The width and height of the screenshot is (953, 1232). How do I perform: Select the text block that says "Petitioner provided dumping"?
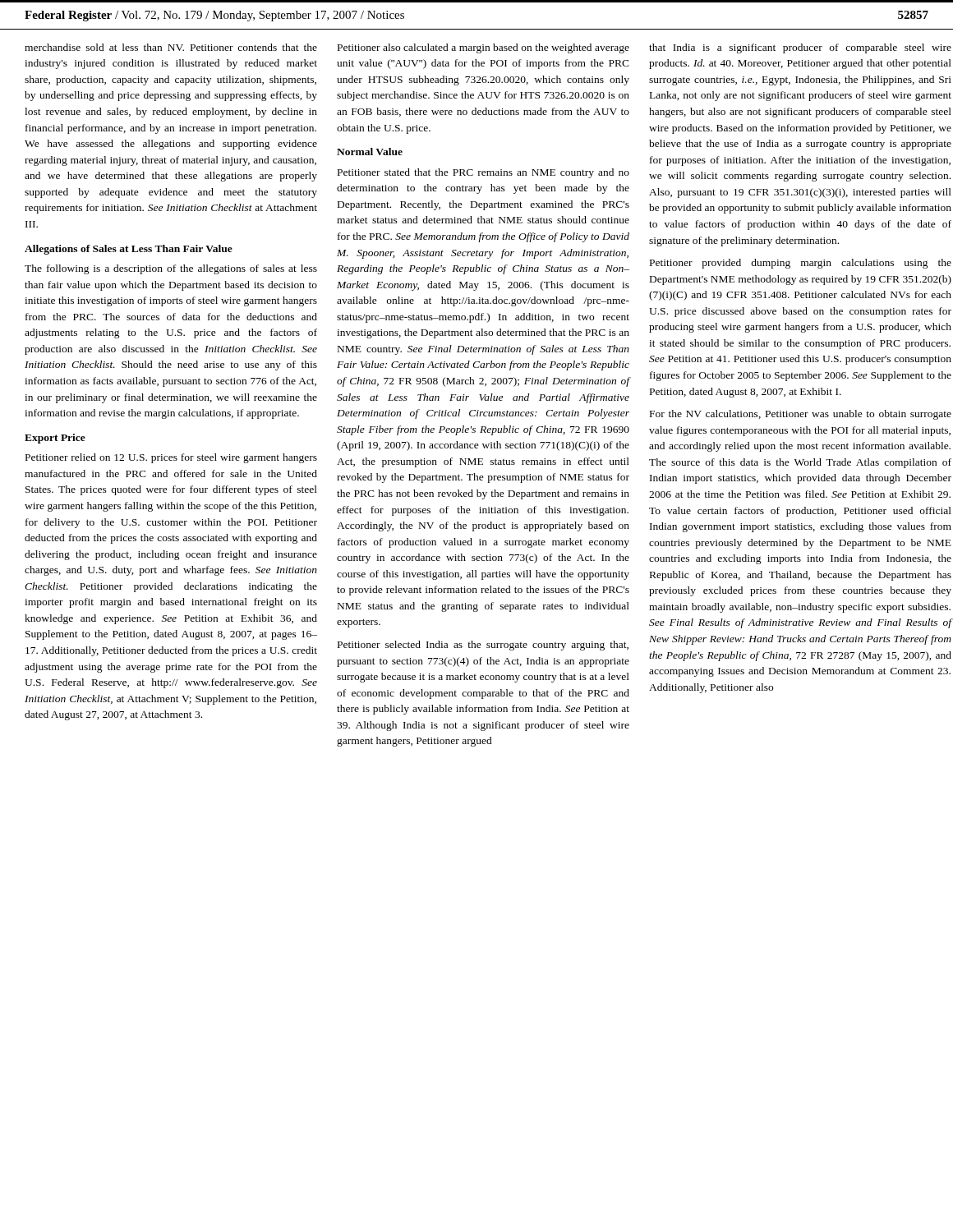pos(800,327)
